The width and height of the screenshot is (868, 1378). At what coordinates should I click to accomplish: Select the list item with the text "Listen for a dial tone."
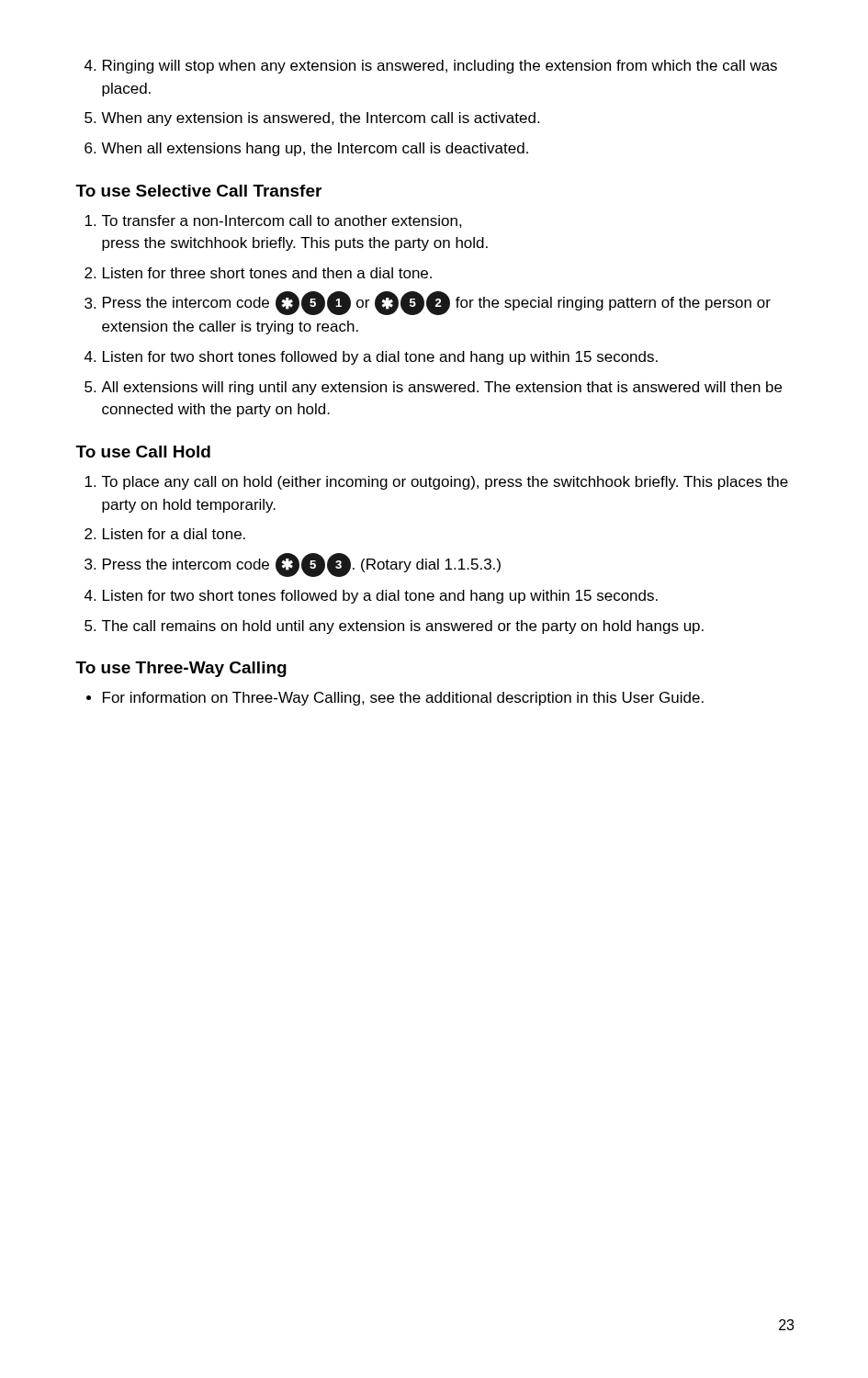(x=174, y=534)
